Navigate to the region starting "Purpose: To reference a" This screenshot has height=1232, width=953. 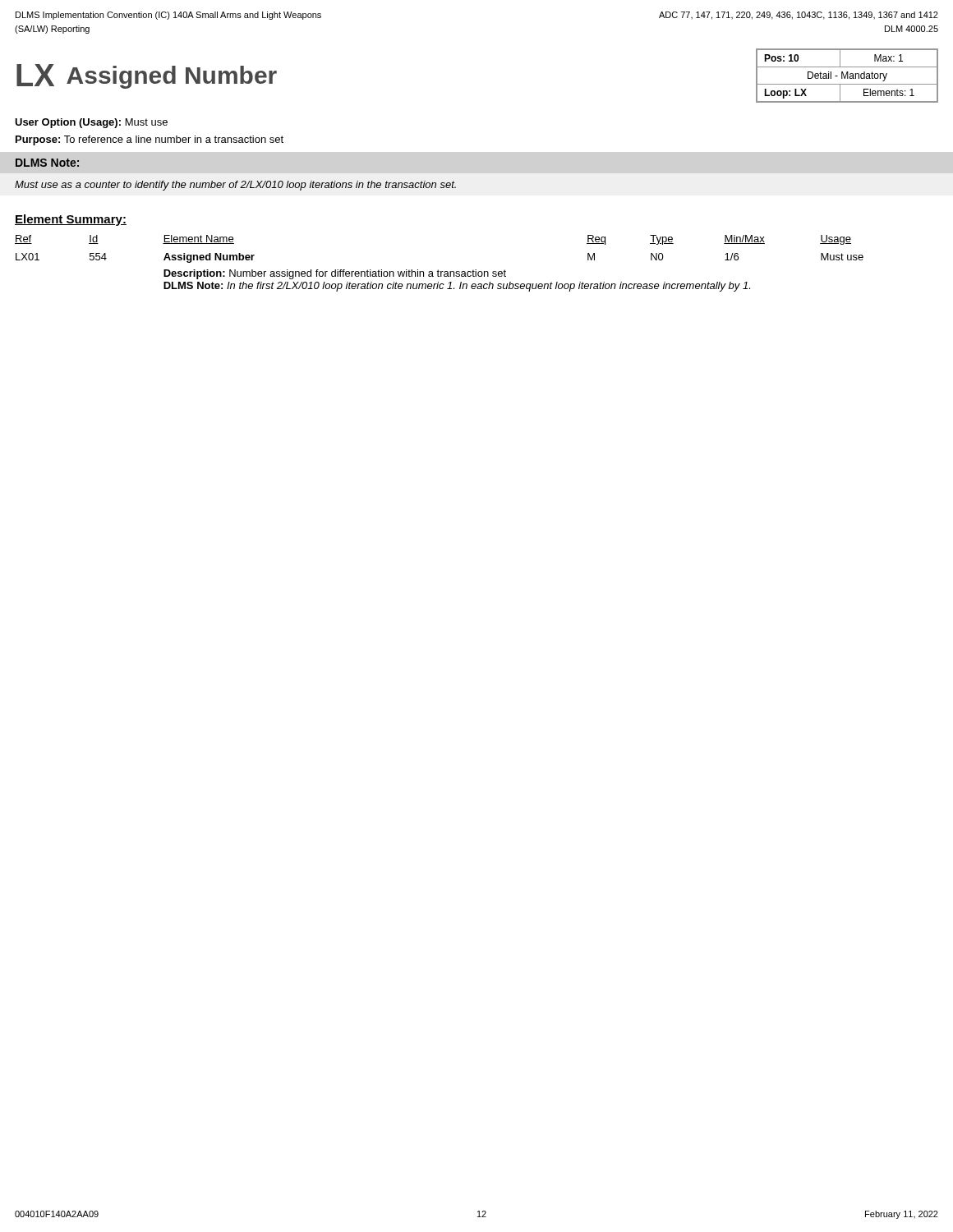point(149,139)
